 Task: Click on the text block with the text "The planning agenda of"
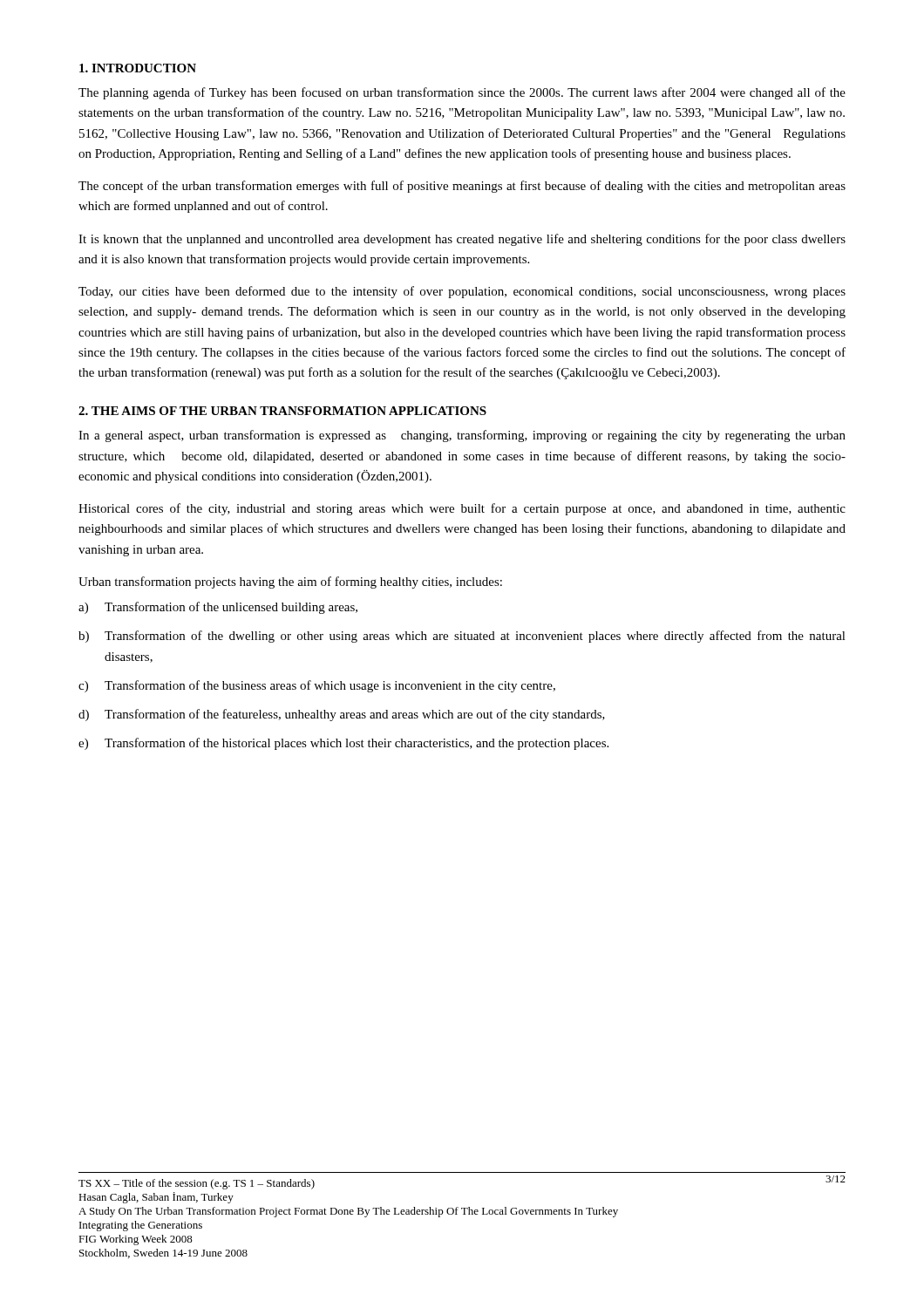462,123
